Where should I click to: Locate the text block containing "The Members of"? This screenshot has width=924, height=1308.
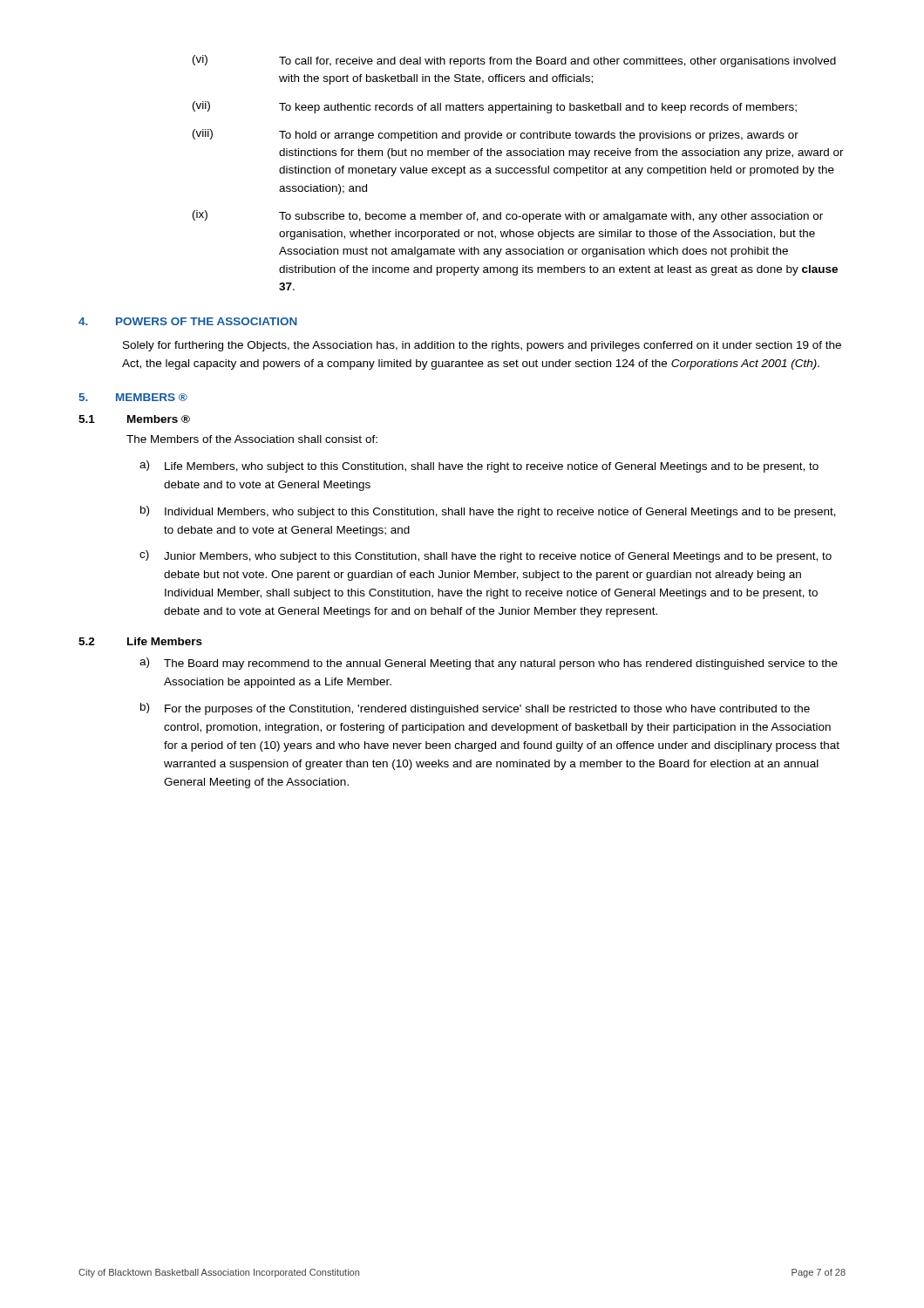252,439
